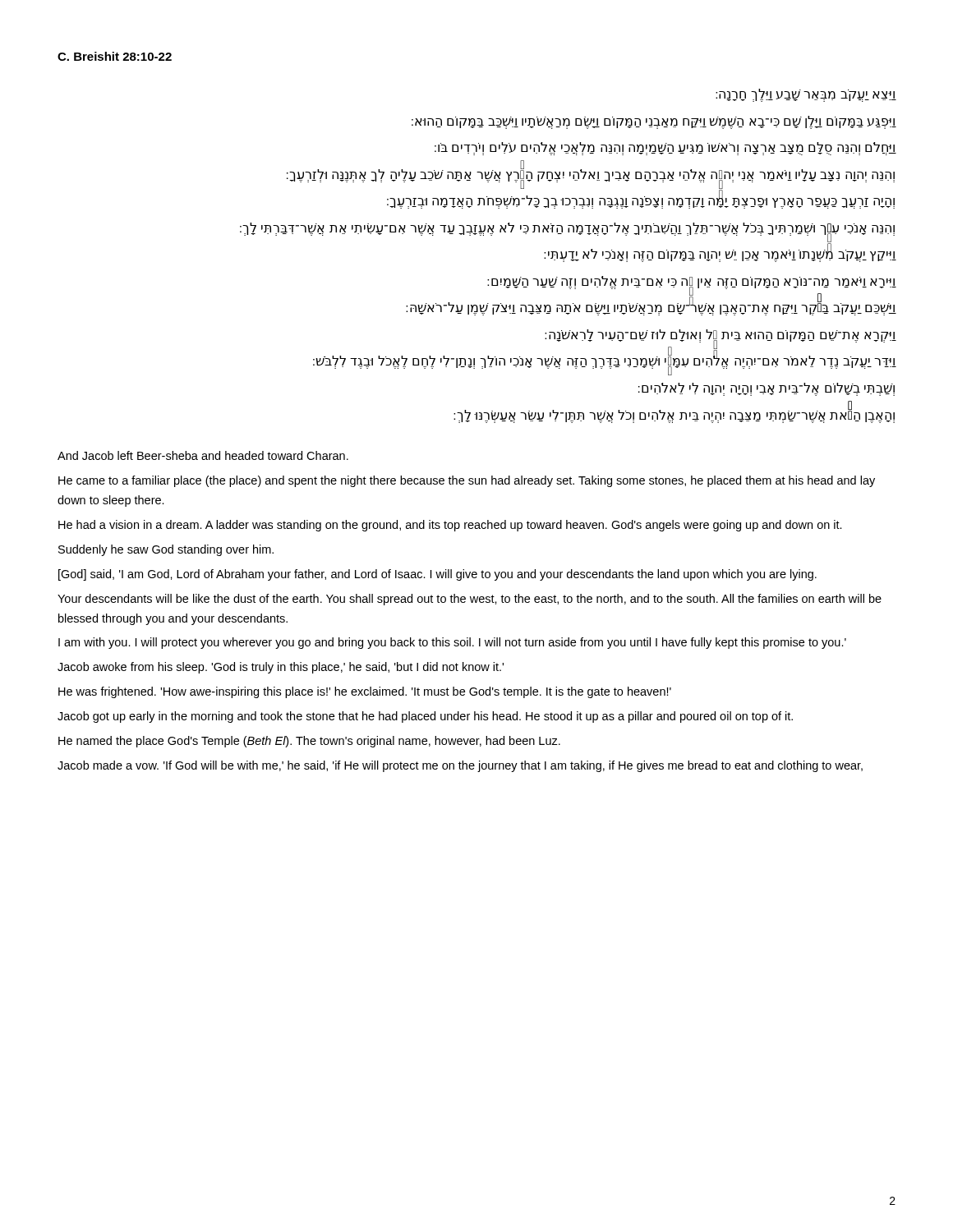Viewport: 953px width, 1232px height.
Task: Locate the passage starting "And Jacob left Beer-sheba and"
Action: click(x=476, y=612)
